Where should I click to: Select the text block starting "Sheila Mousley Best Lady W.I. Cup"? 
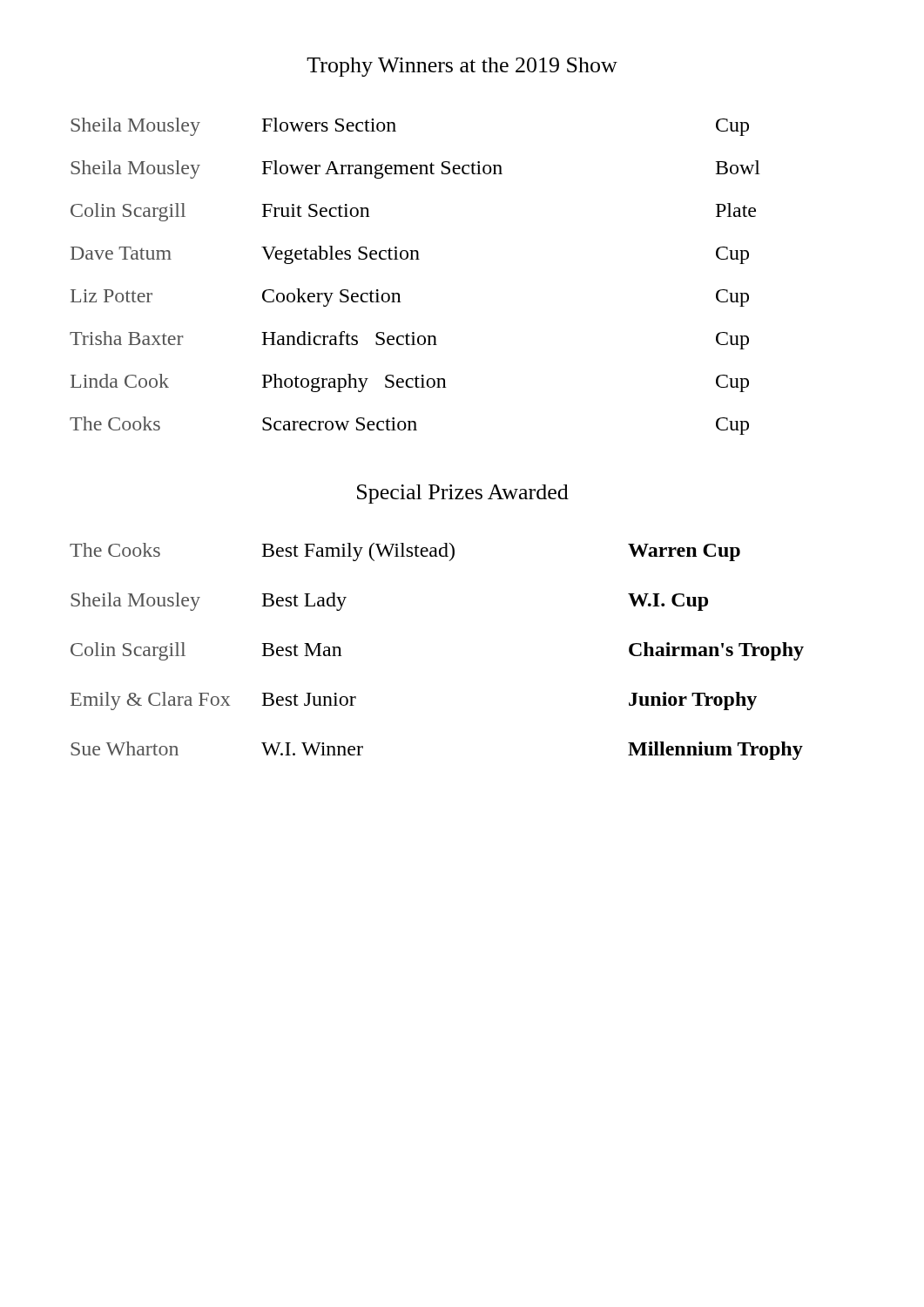click(x=137, y=602)
